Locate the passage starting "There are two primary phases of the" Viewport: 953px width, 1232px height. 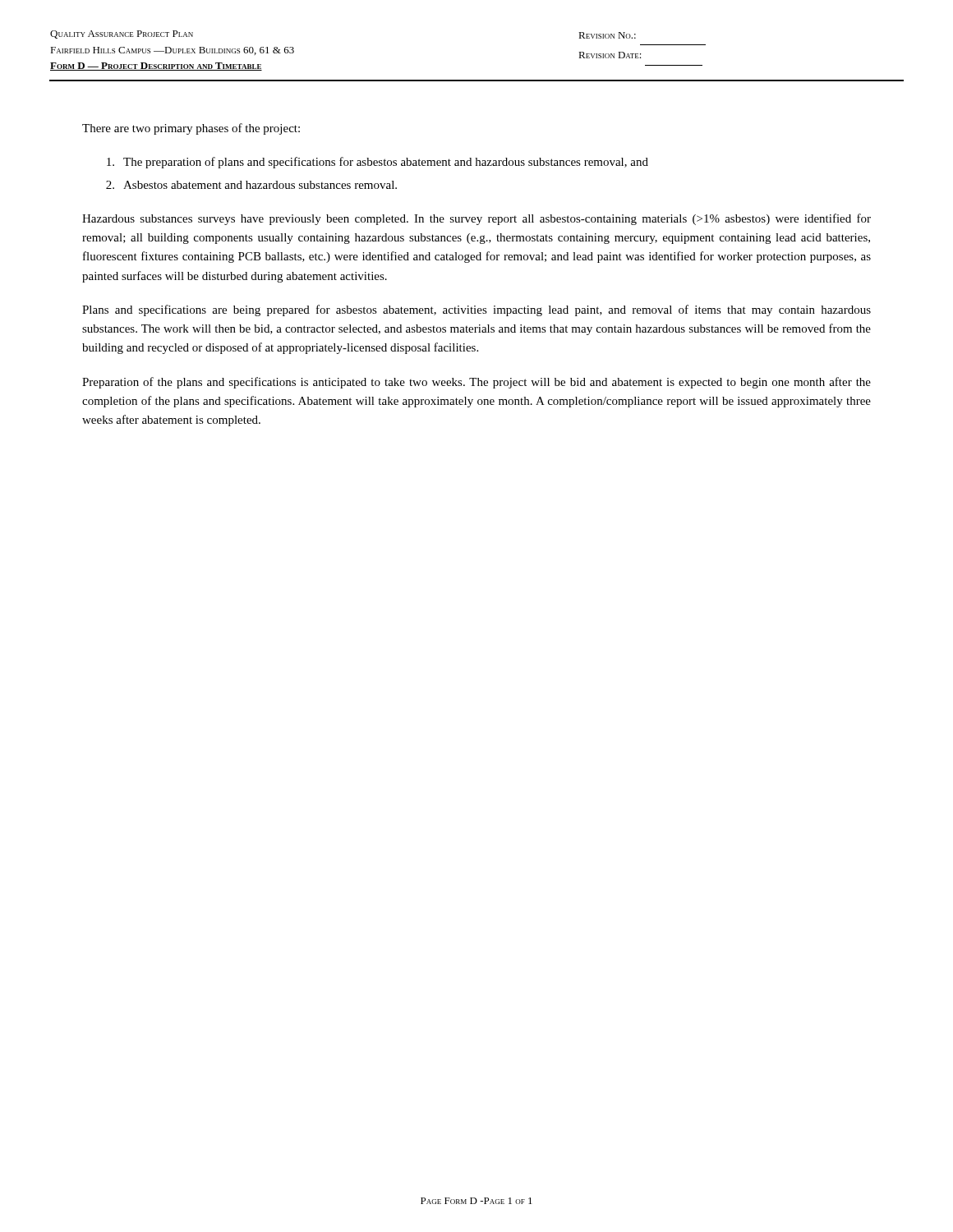tap(191, 128)
